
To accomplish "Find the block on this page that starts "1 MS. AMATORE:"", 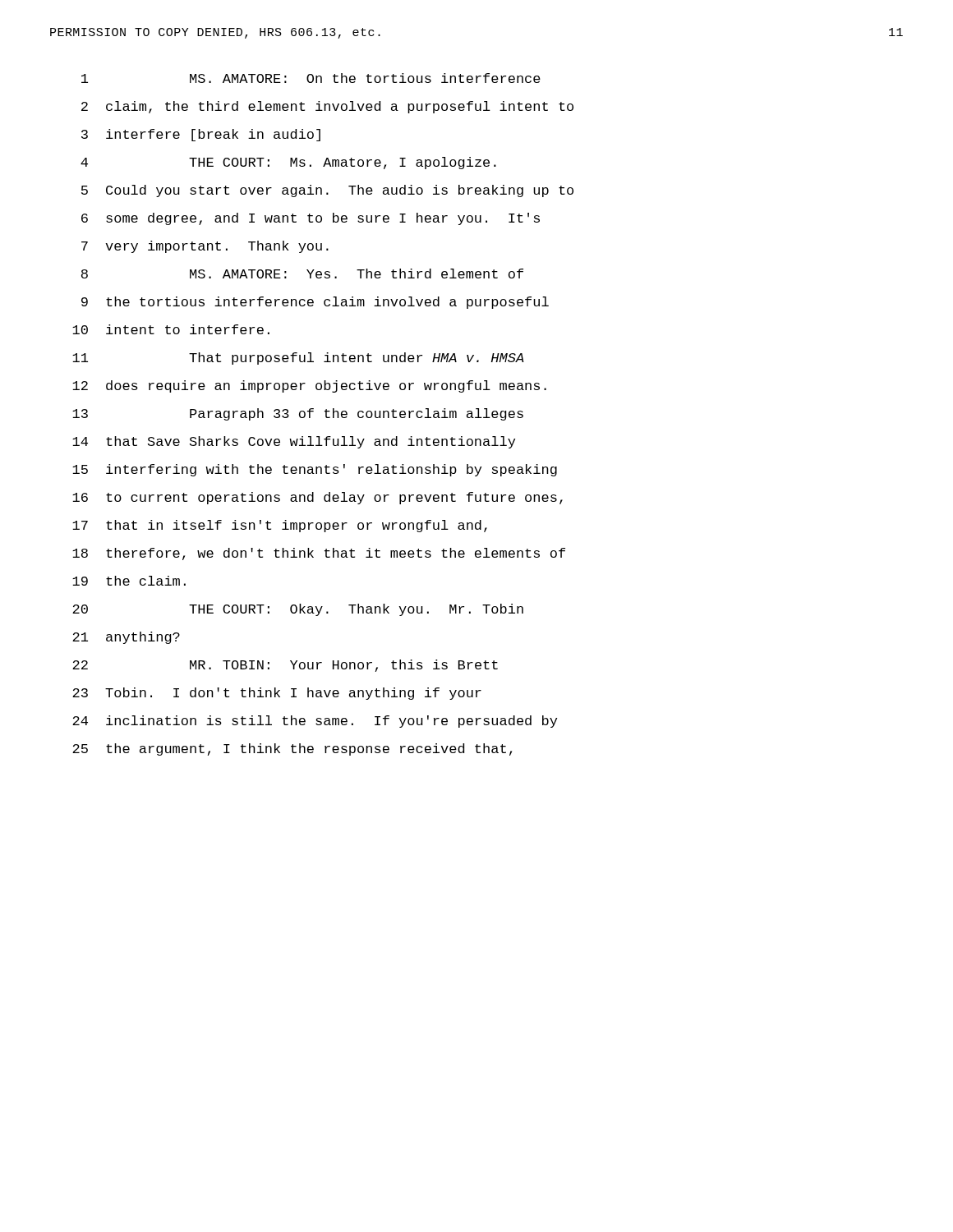I will coord(476,80).
